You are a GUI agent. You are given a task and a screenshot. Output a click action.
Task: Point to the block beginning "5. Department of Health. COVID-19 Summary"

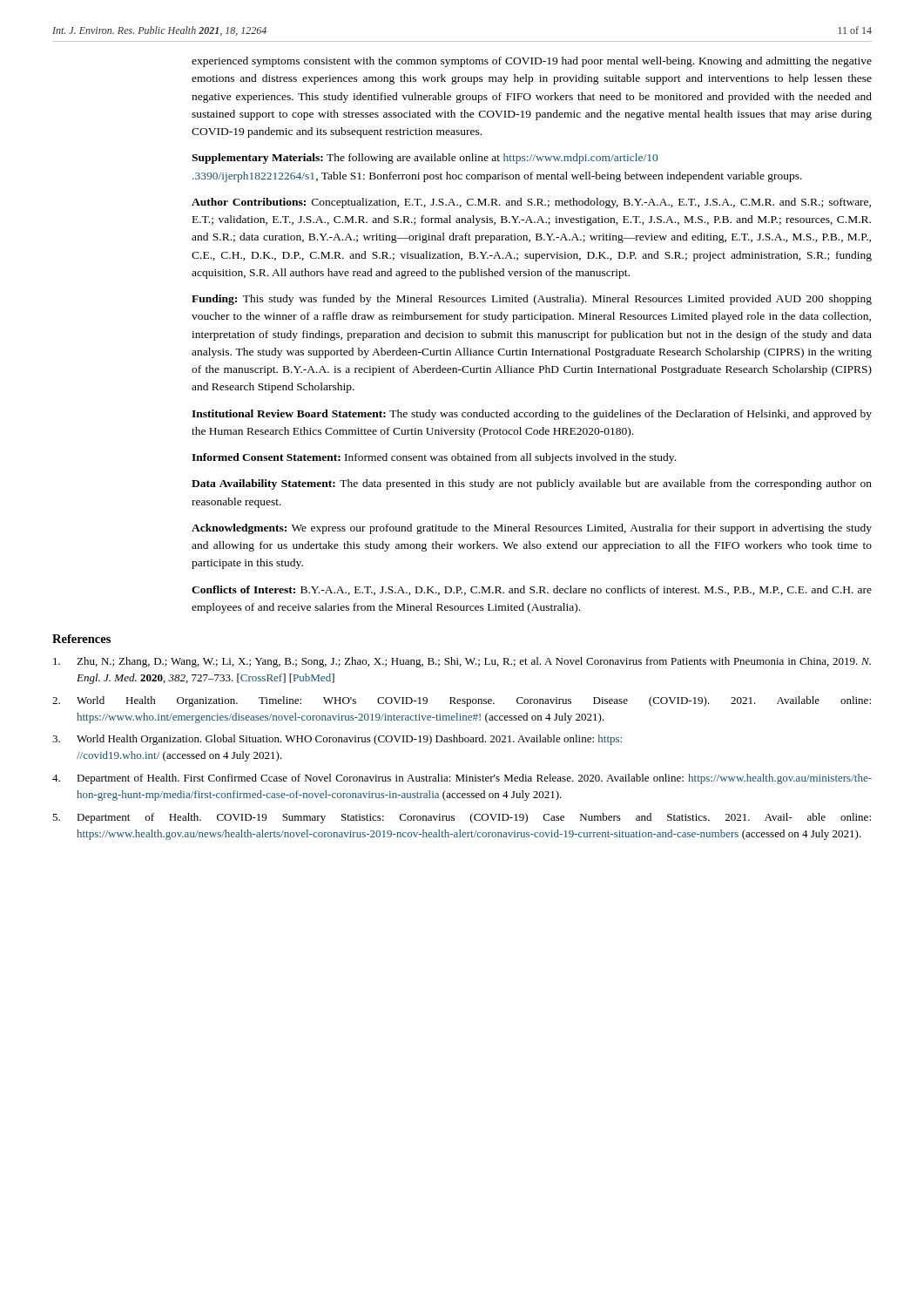coord(462,826)
